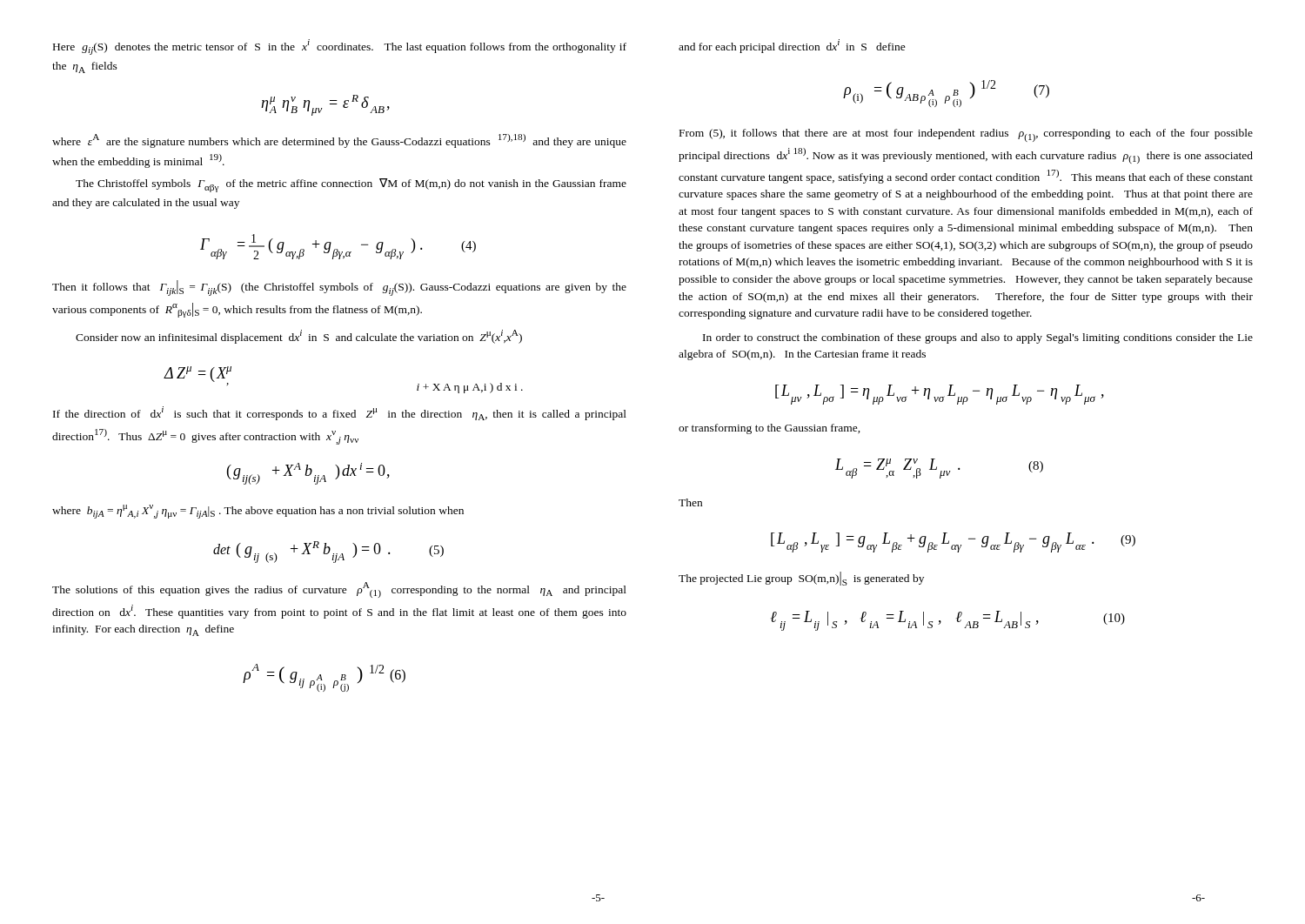
Task: Find the block starting "ℓ ij = L ij"
Action: (966, 616)
